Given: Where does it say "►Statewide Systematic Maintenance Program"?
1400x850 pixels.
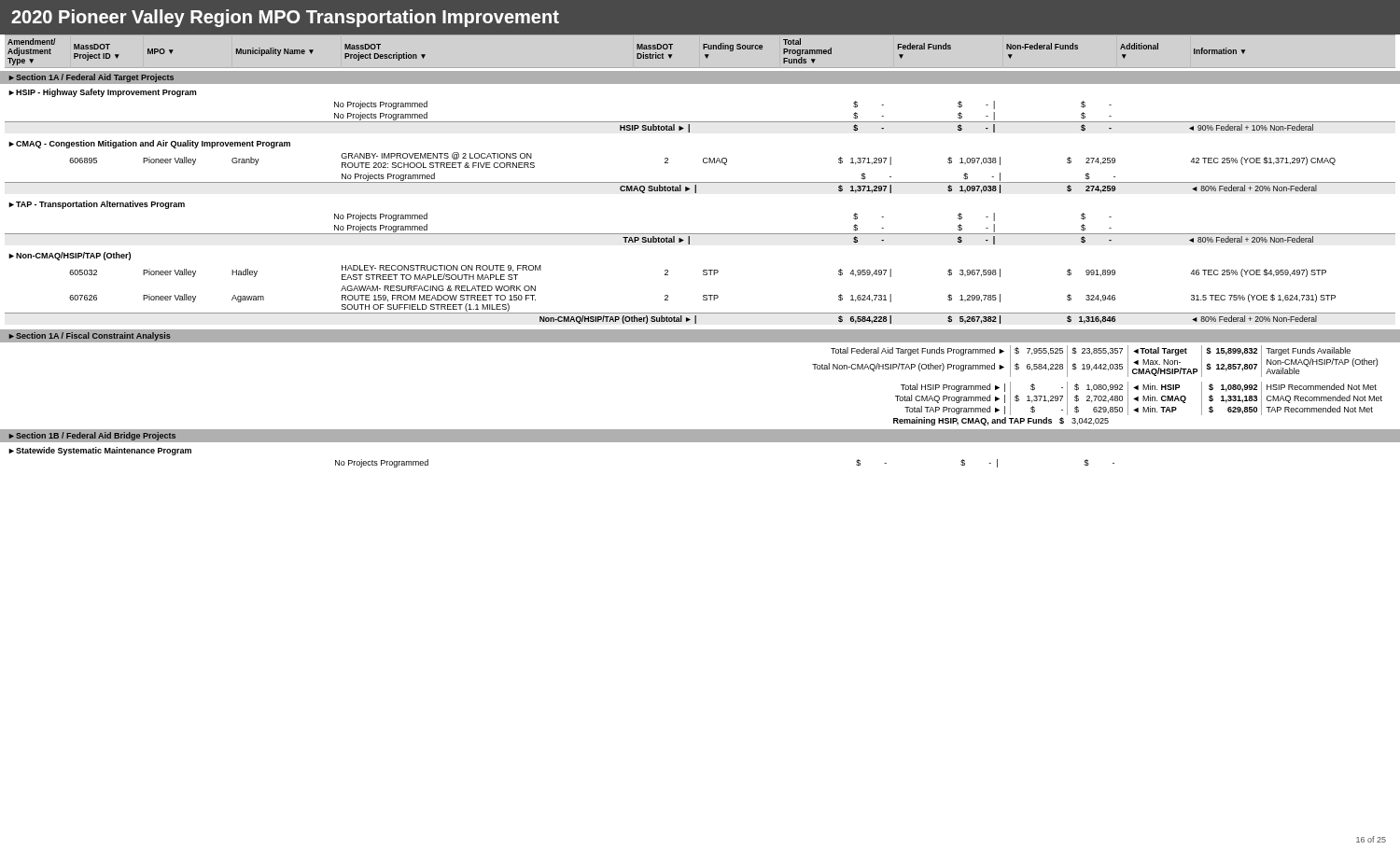Looking at the screenshot, I should click(x=100, y=451).
